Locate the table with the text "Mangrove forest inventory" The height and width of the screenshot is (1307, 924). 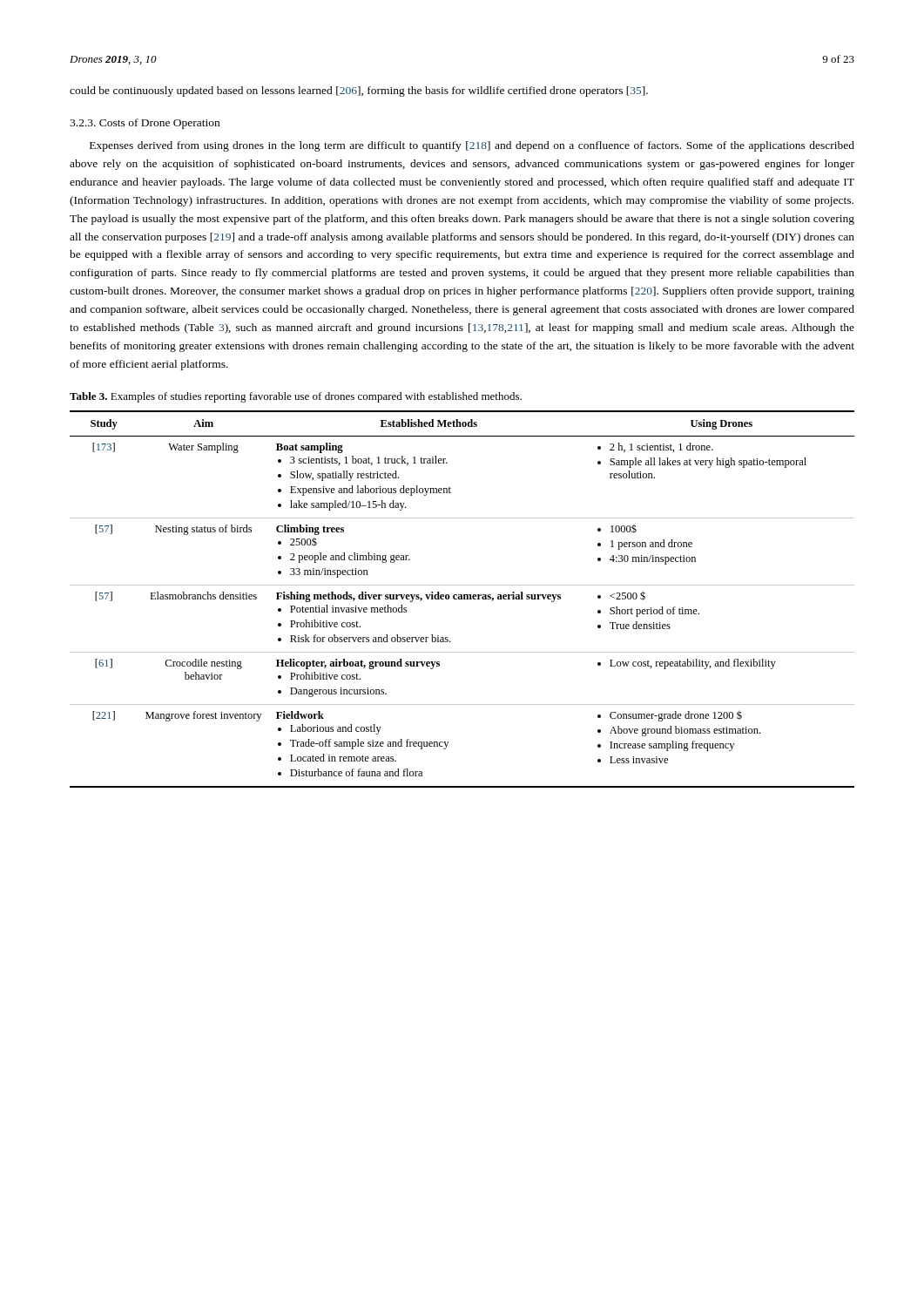tap(462, 599)
